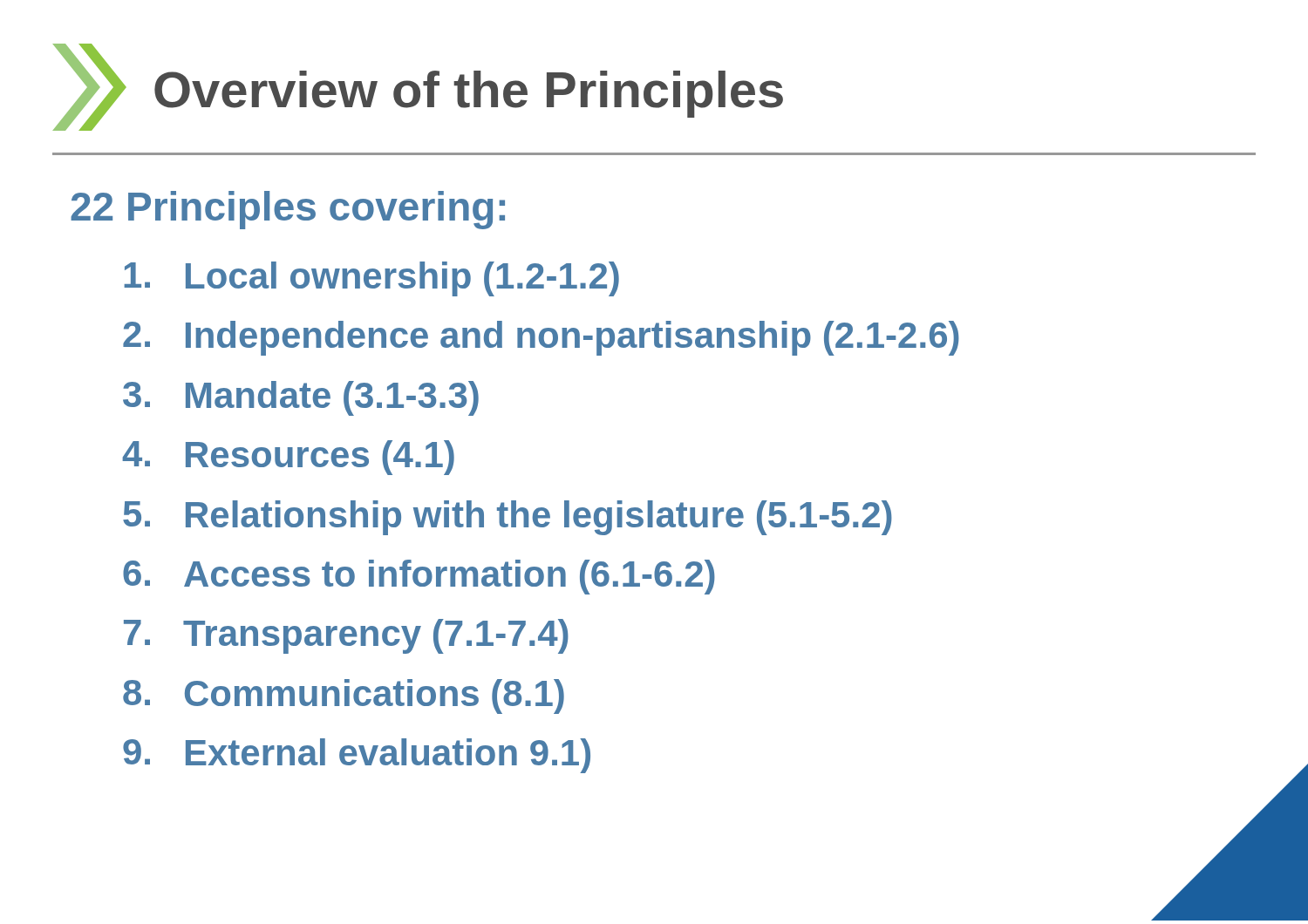Select the text block starting "6. Access to information (6.1-6.2)"
Image resolution: width=1308 pixels, height=924 pixels.
point(419,575)
